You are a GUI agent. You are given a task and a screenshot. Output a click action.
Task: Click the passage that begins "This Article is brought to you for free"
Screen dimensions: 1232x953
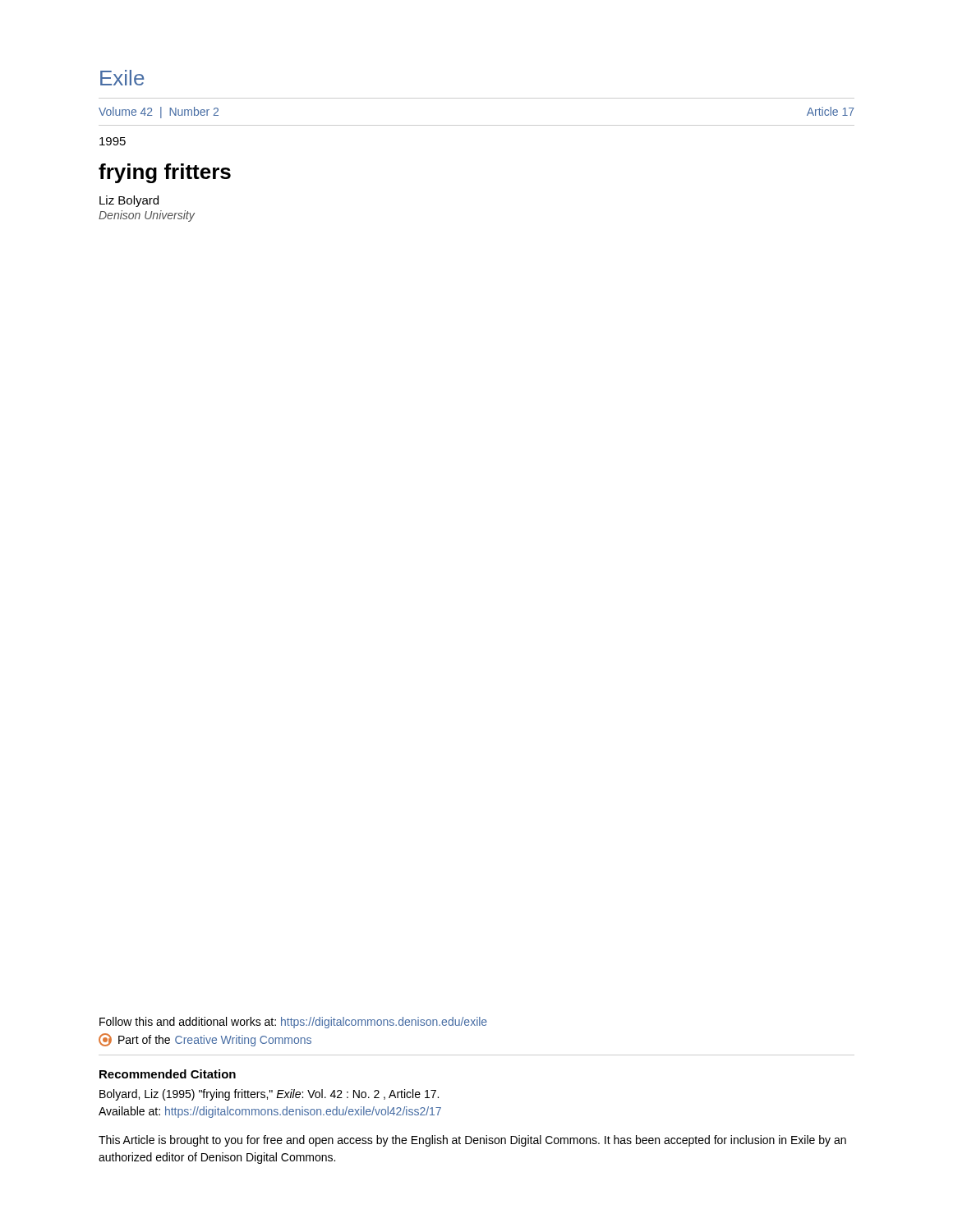476,1149
